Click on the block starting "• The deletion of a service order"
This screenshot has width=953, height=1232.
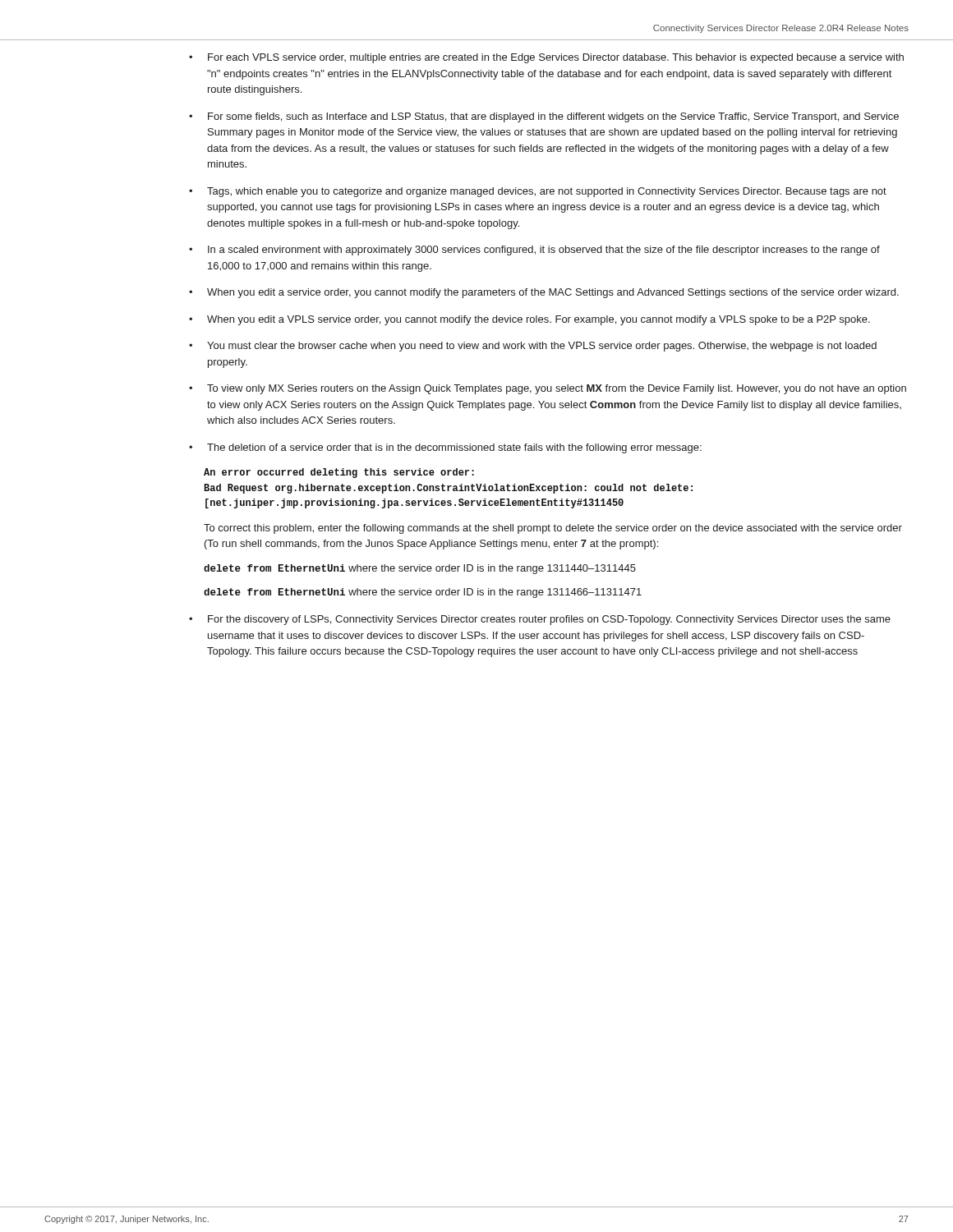549,447
